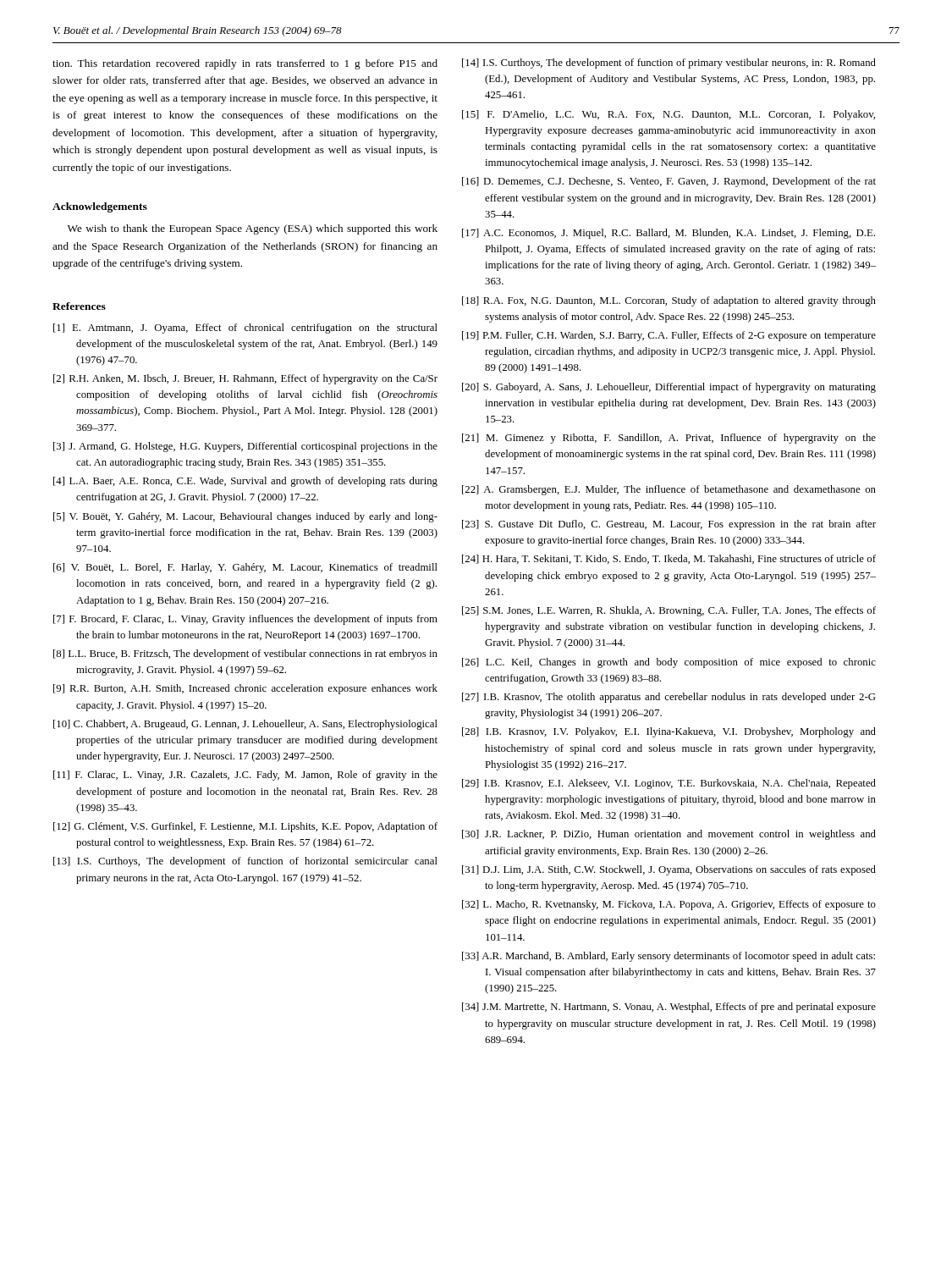This screenshot has width=952, height=1270.
Task: Point to the block beginning "[1] E. Amtmann, J."
Action: (x=245, y=343)
